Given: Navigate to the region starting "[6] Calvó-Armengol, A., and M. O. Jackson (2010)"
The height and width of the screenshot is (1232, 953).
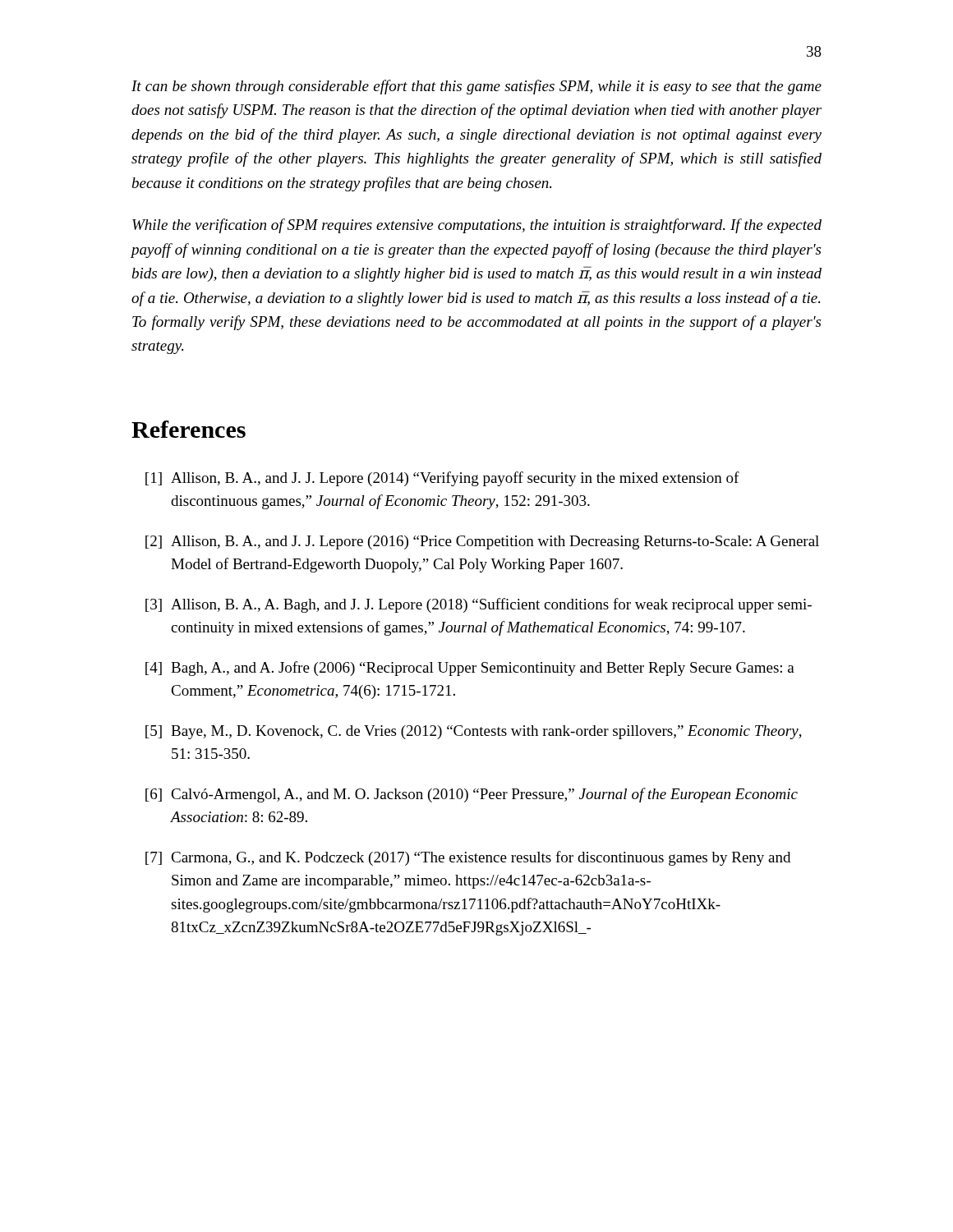Looking at the screenshot, I should pyautogui.click(x=476, y=806).
